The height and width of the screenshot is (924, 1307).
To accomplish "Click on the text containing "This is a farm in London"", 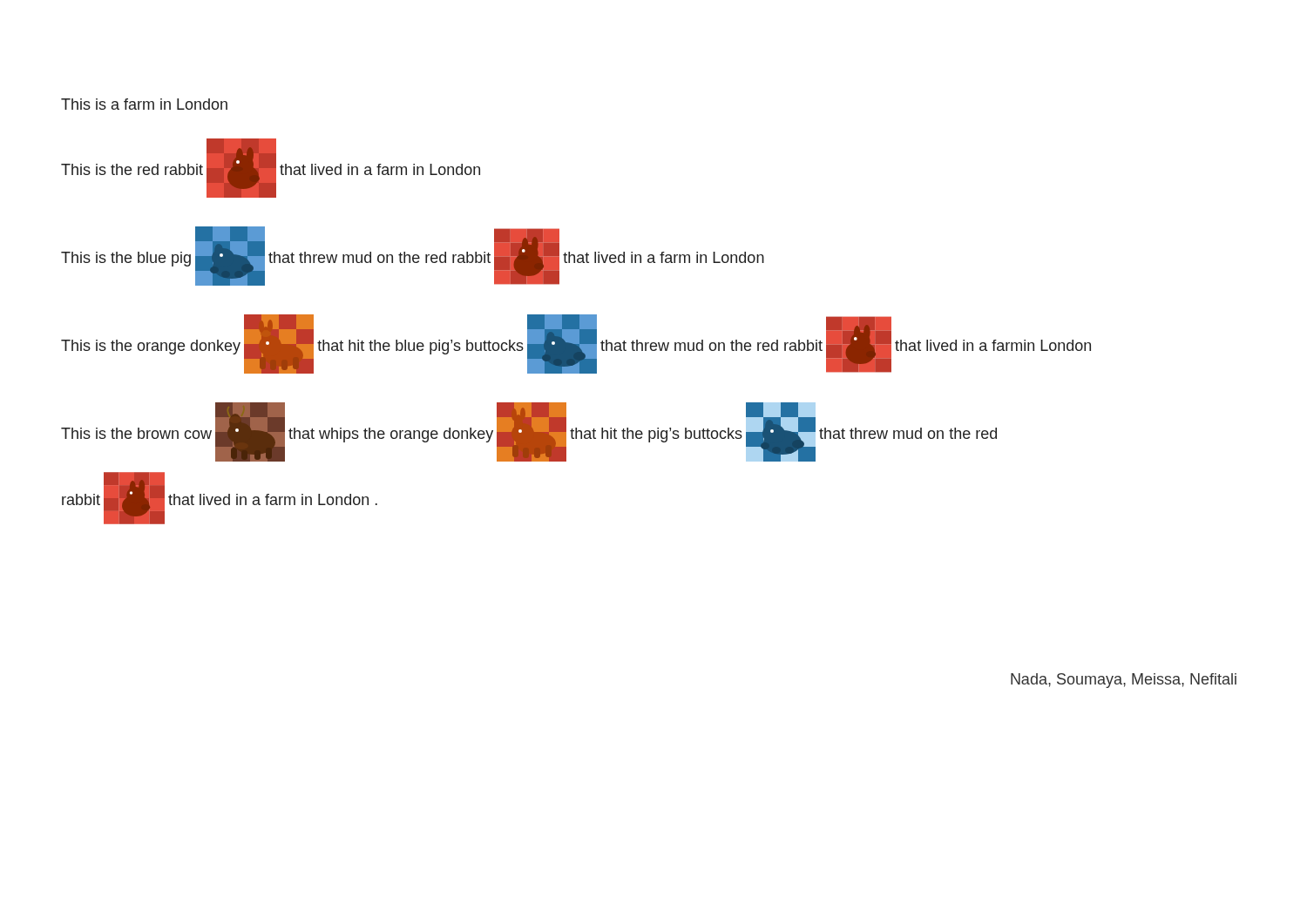I will (145, 105).
